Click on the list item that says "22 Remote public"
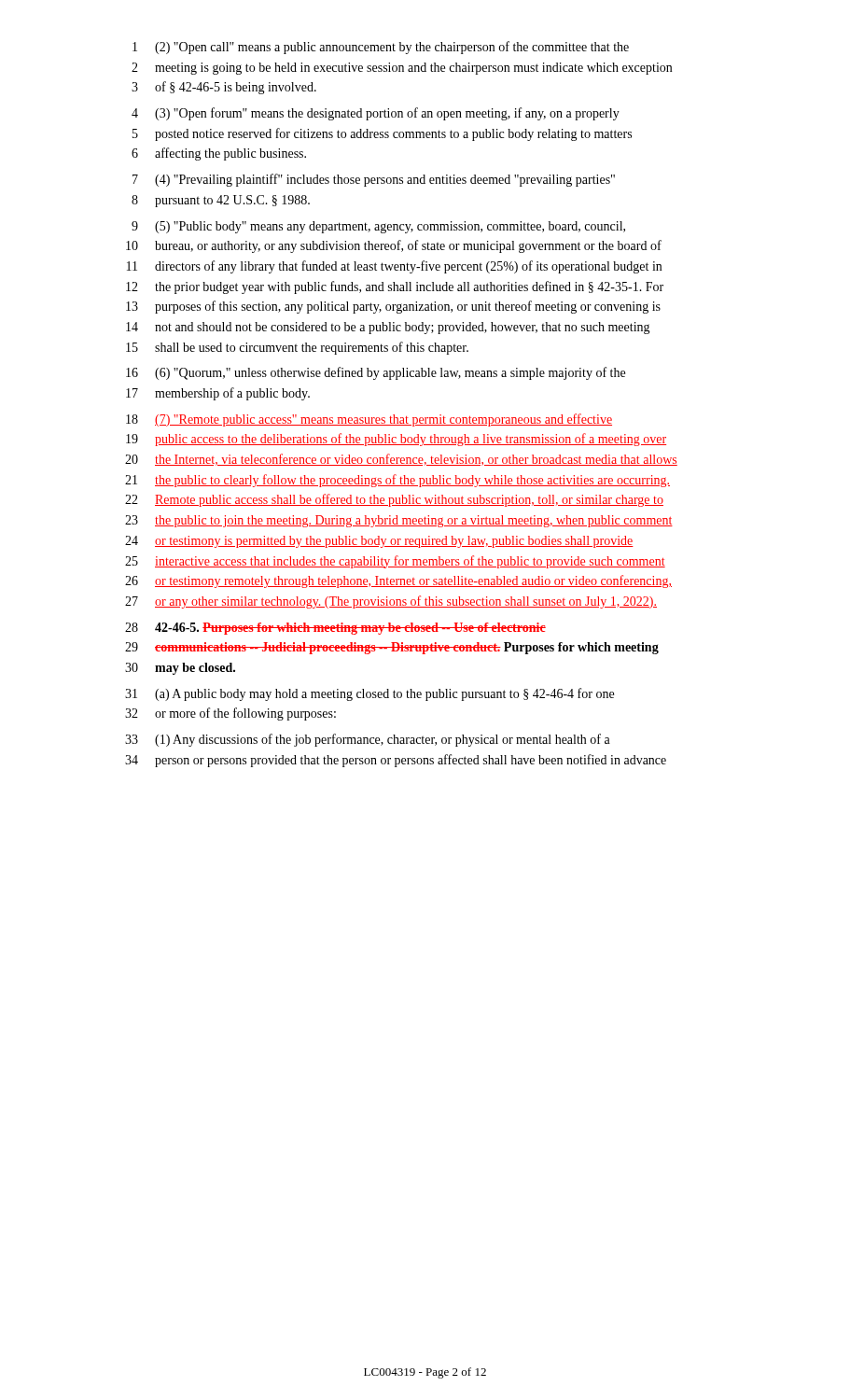This screenshot has width=850, height=1400. (x=441, y=501)
